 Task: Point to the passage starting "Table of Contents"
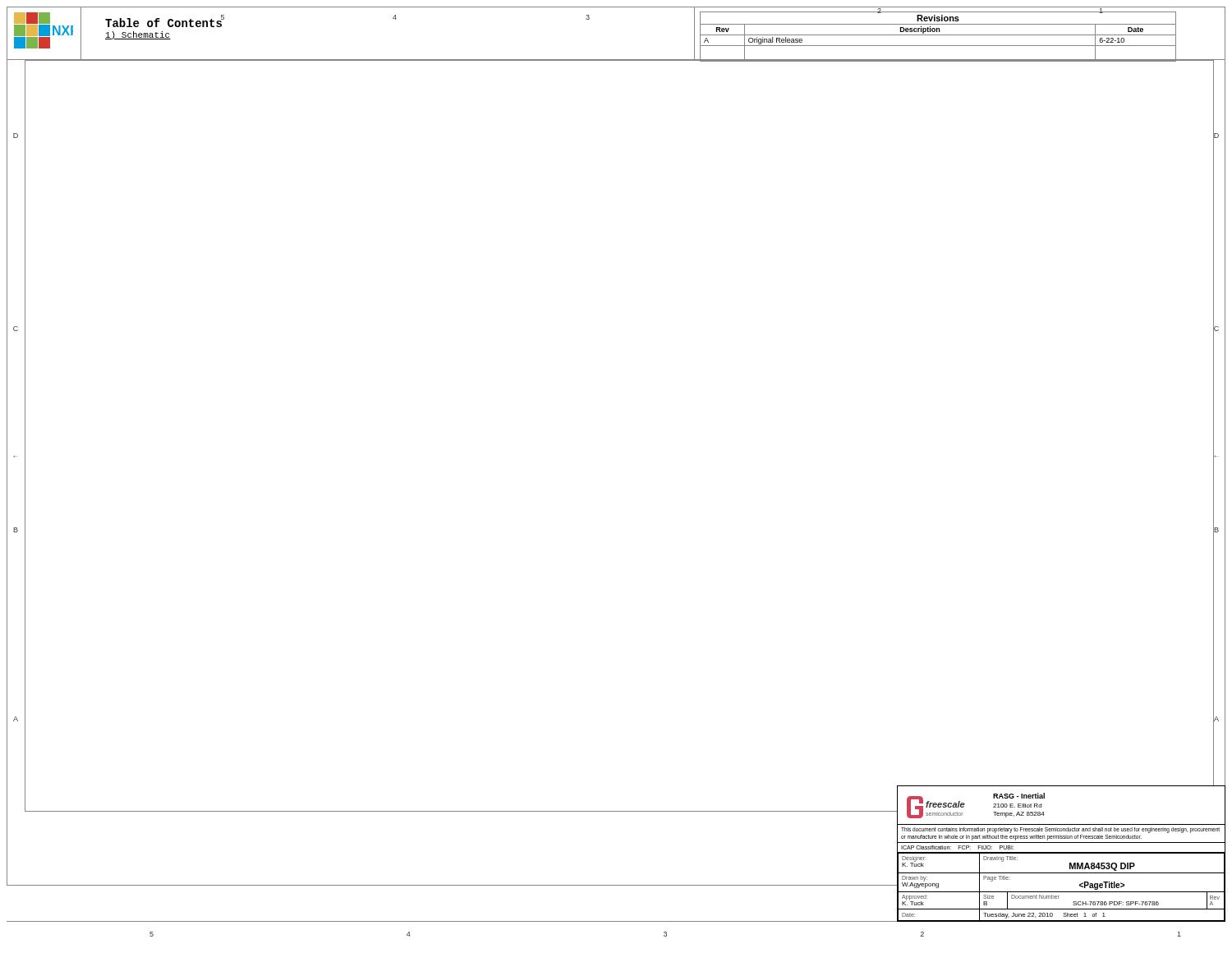coord(164,24)
